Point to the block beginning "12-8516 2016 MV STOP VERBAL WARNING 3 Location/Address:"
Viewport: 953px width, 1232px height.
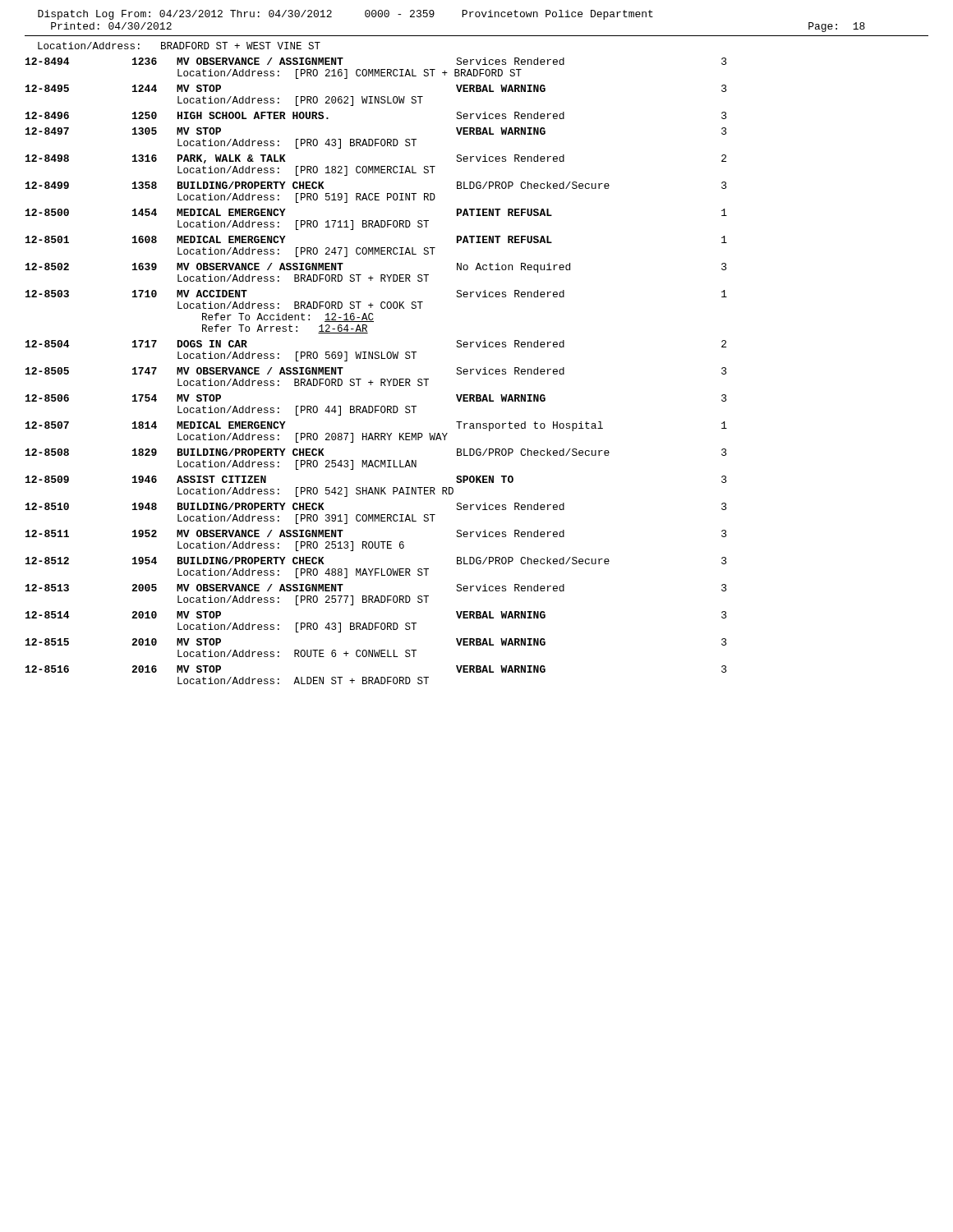click(476, 676)
